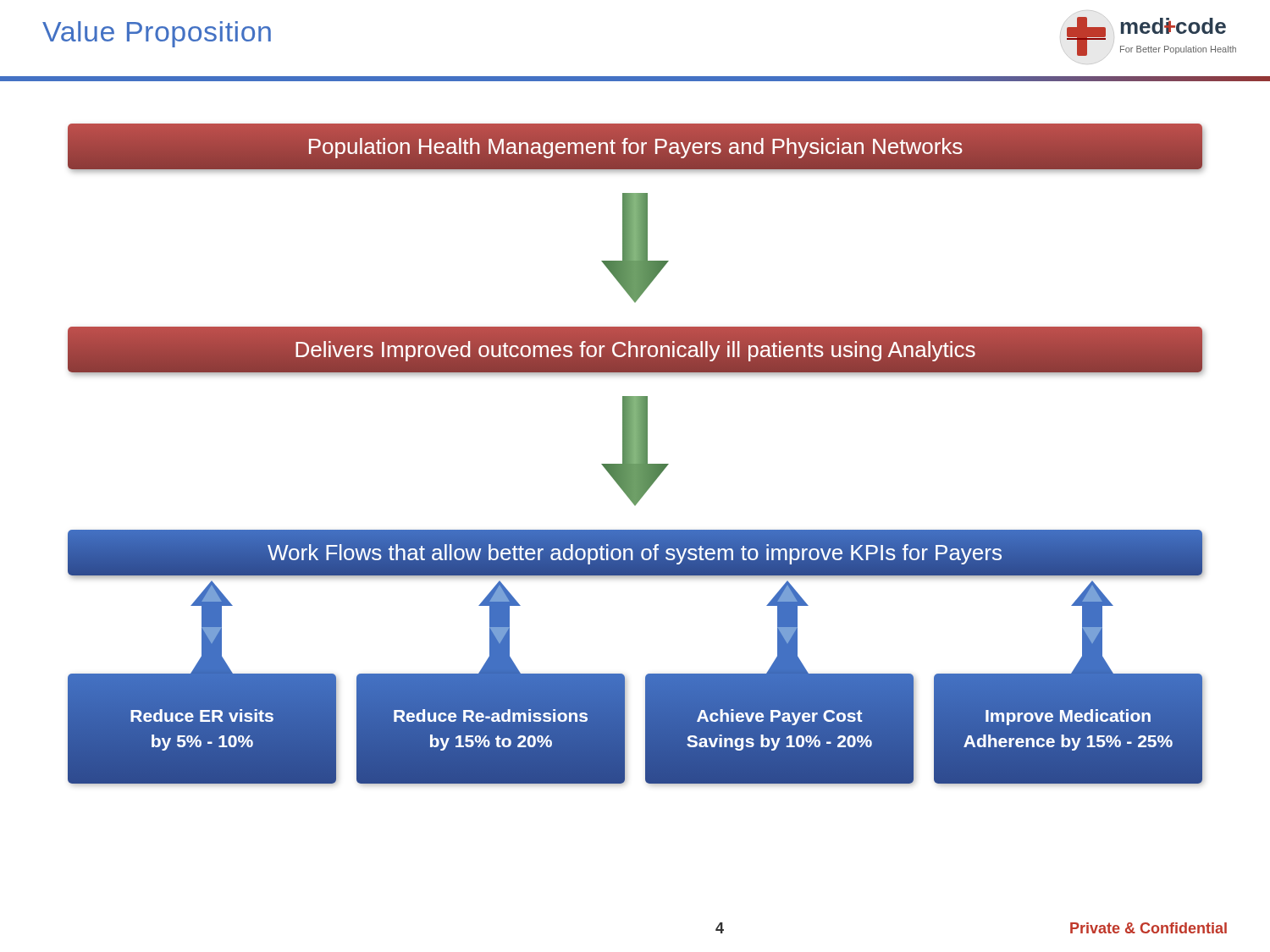
Task: Click on the text that reads "Achieve Payer CostSavings by 10% - 20%"
Action: pyautogui.click(x=779, y=729)
